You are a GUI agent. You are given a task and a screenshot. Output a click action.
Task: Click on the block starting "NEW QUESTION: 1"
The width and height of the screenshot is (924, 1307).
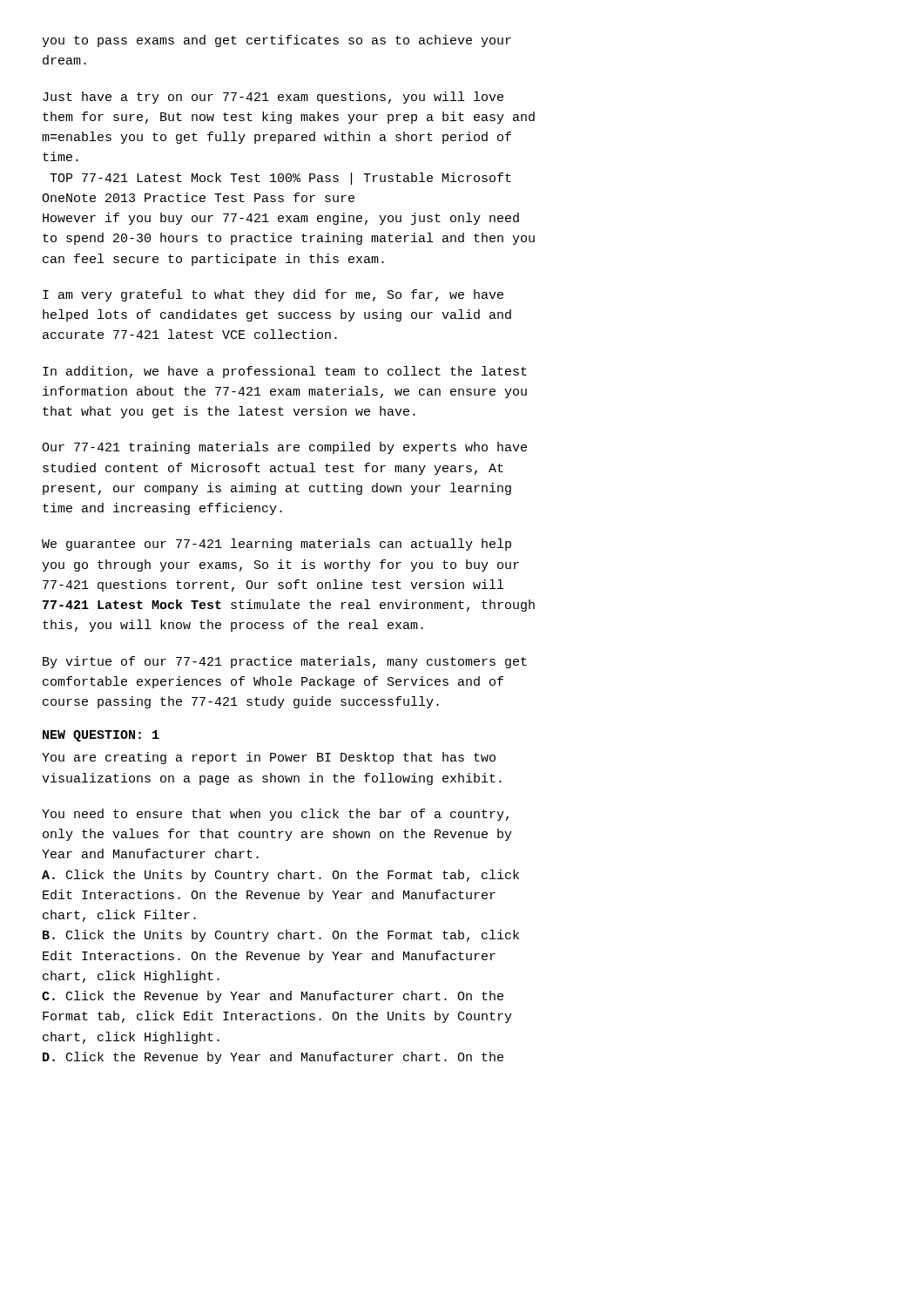coord(101,736)
